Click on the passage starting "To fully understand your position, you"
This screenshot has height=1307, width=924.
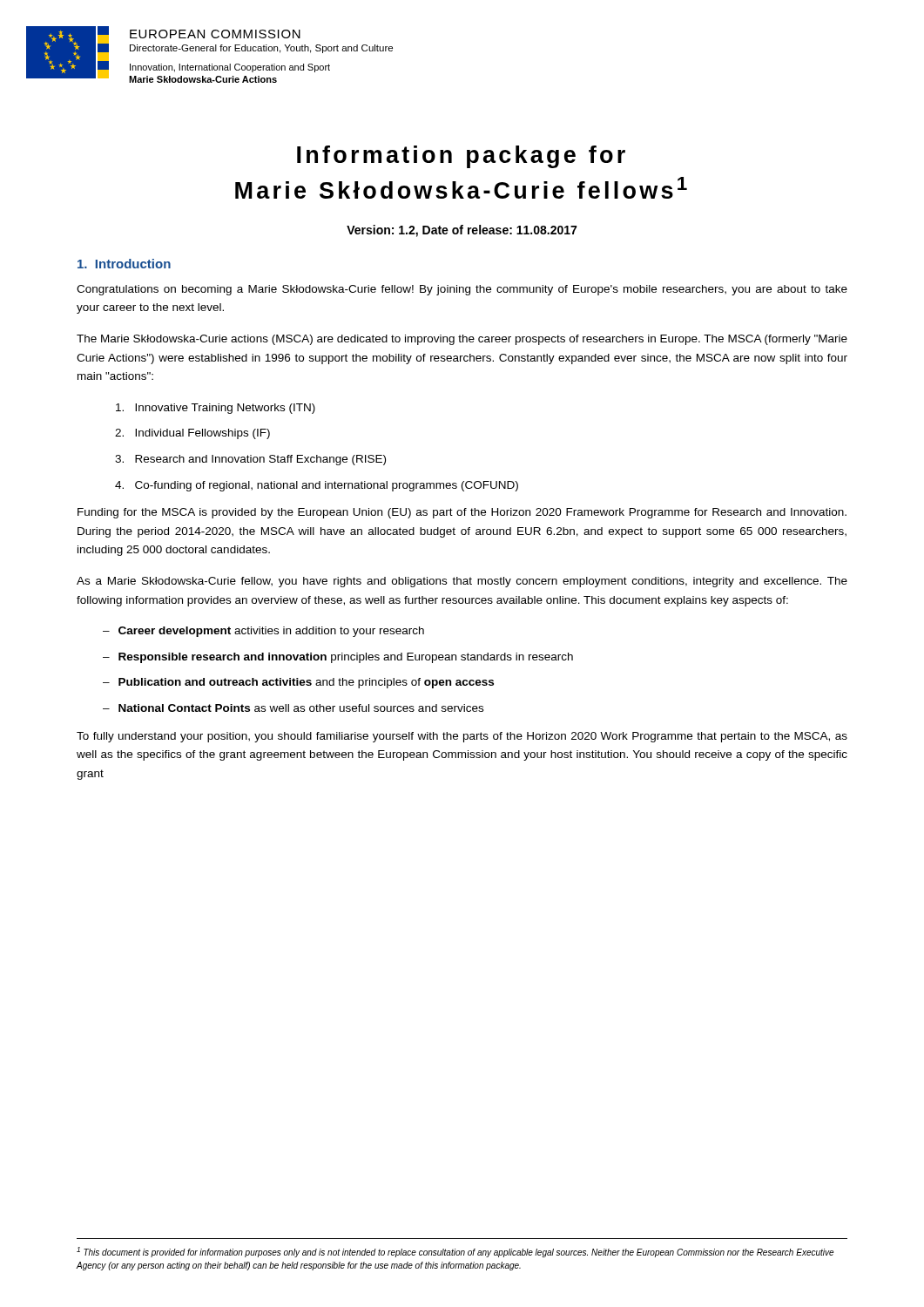click(x=462, y=754)
